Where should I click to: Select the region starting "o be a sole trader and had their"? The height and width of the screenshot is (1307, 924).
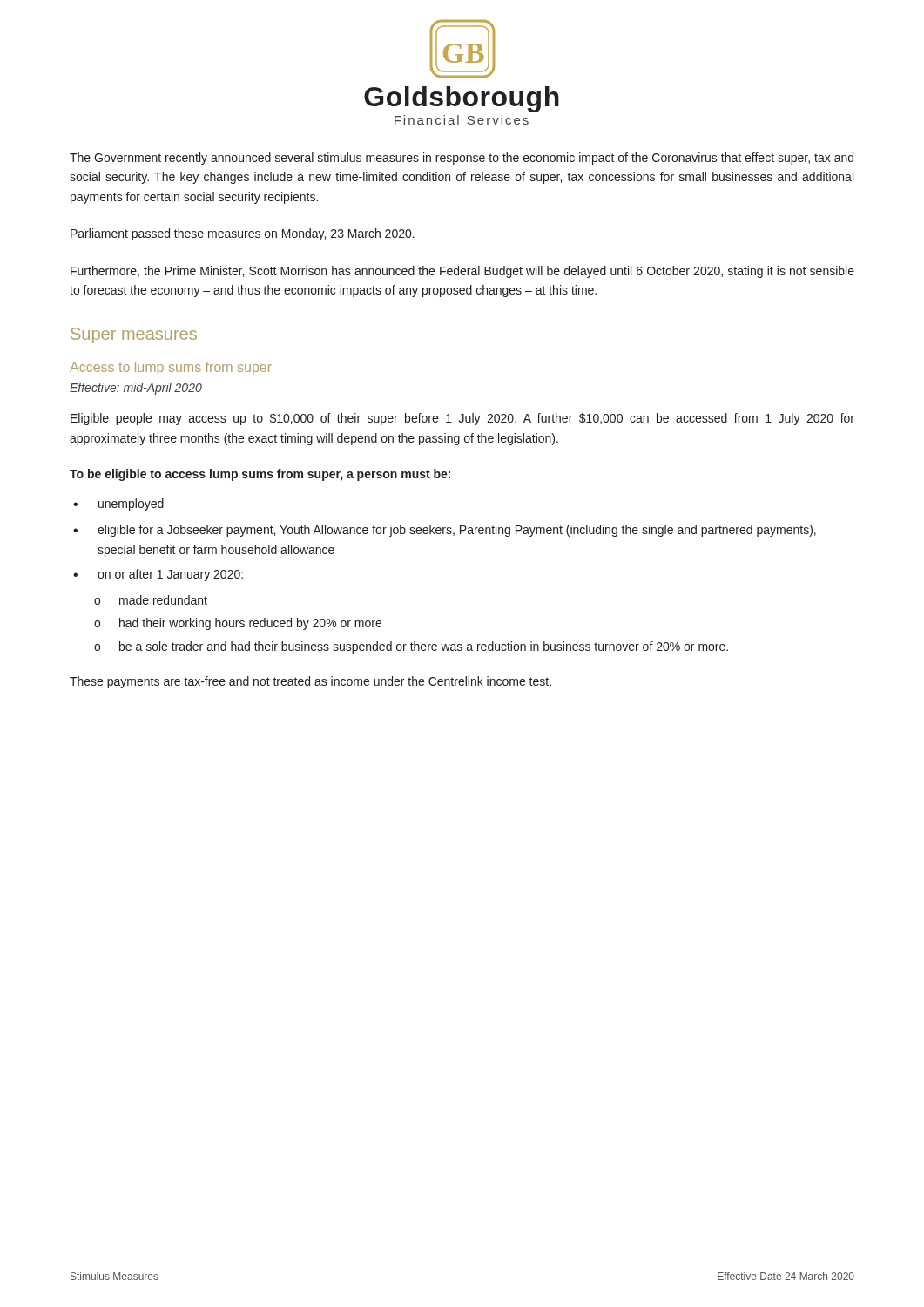[x=474, y=646]
